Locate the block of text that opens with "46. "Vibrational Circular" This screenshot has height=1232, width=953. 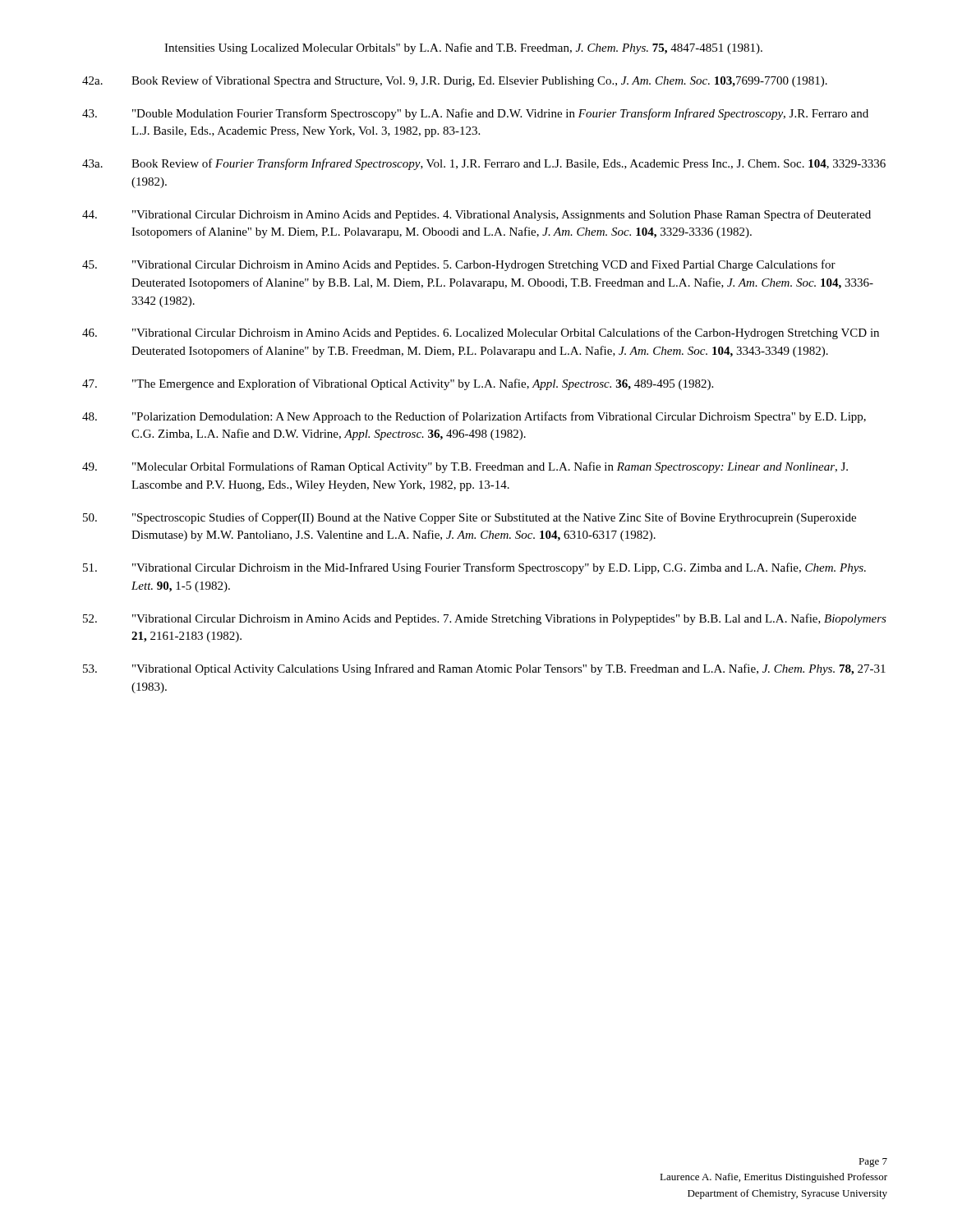pos(485,342)
